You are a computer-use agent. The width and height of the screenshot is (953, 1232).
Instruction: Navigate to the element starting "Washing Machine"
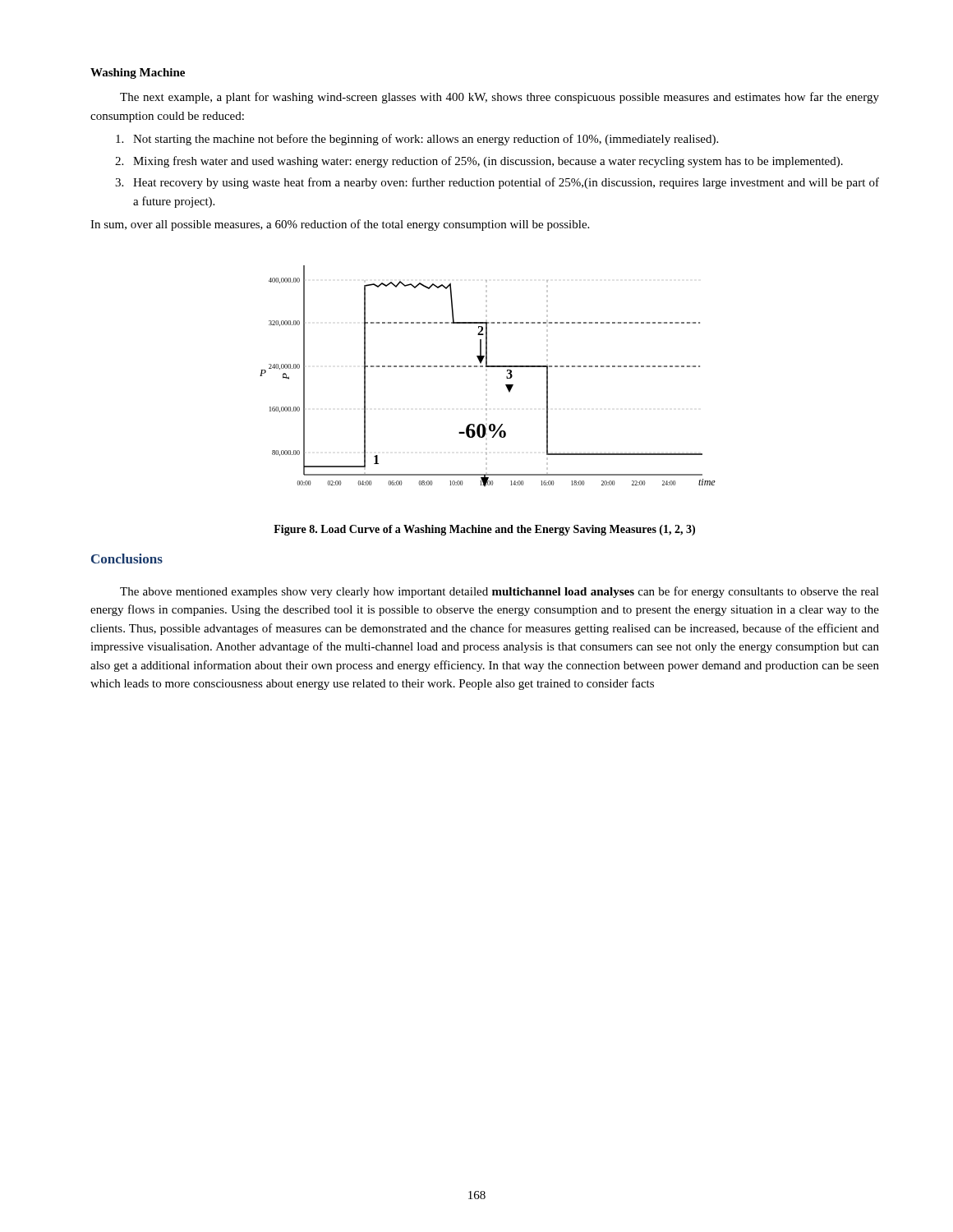(x=138, y=72)
